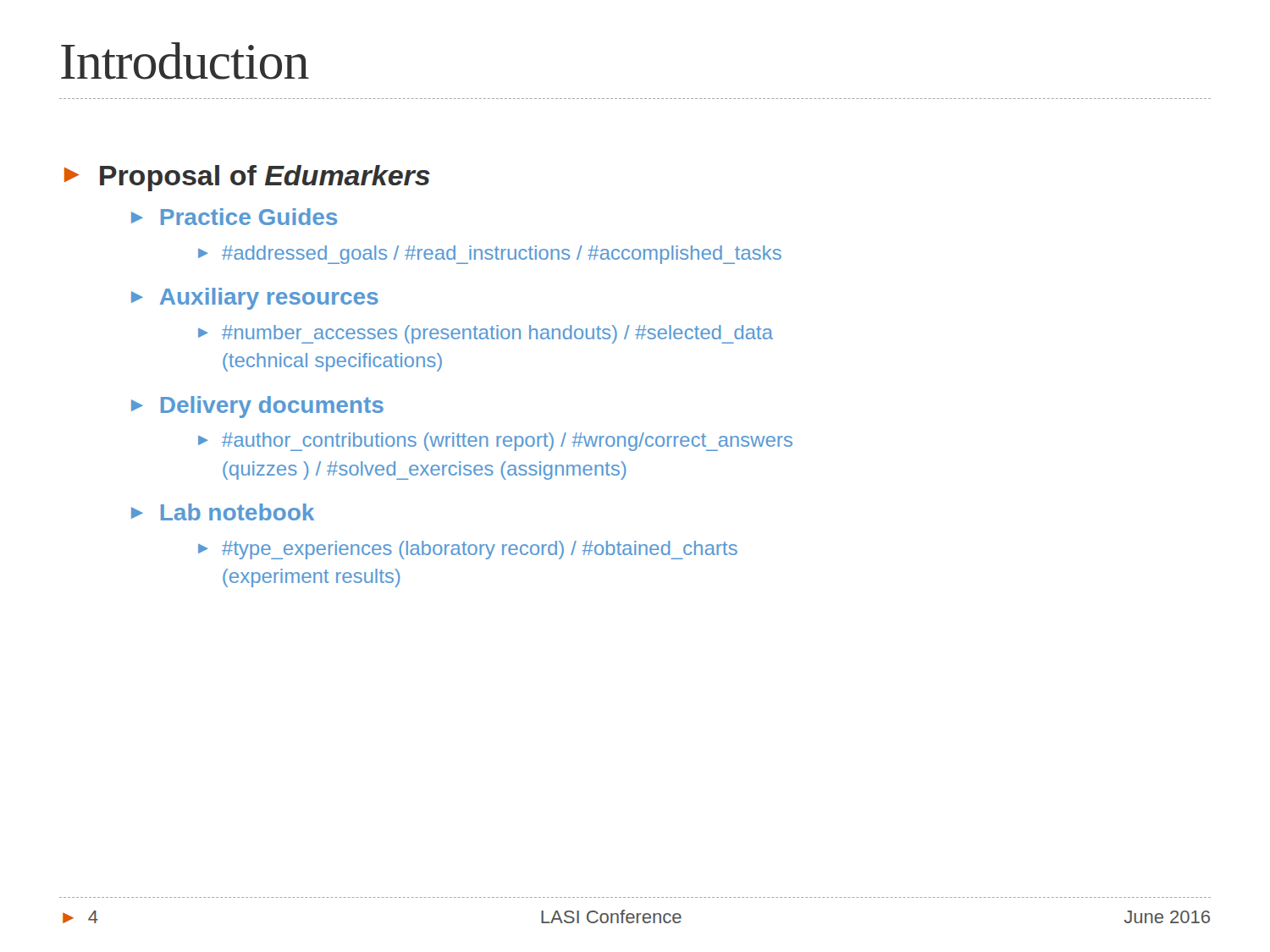Point to the text block starting "► Practice Guides"

(x=233, y=218)
